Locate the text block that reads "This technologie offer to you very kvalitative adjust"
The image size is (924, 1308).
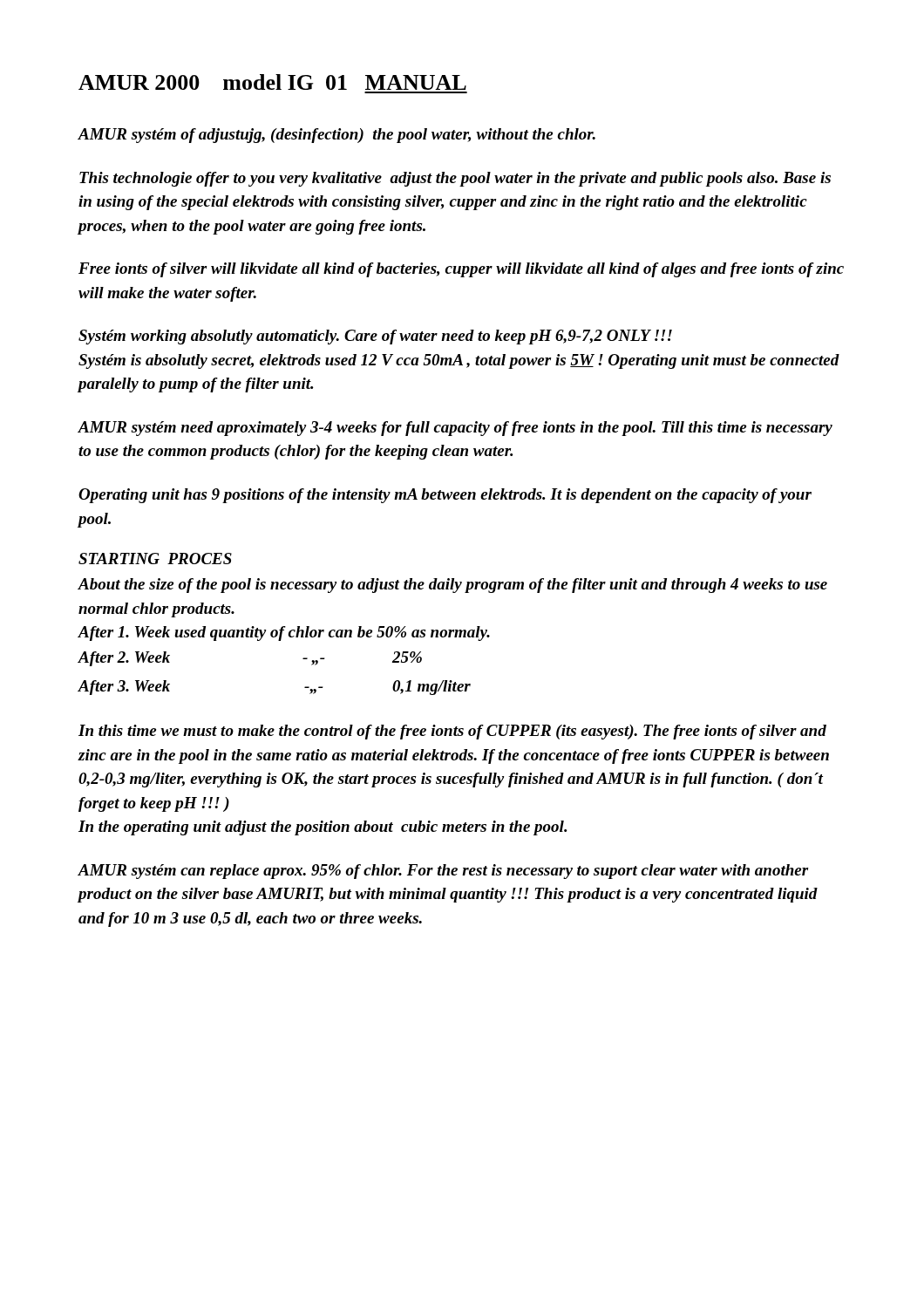coord(455,201)
